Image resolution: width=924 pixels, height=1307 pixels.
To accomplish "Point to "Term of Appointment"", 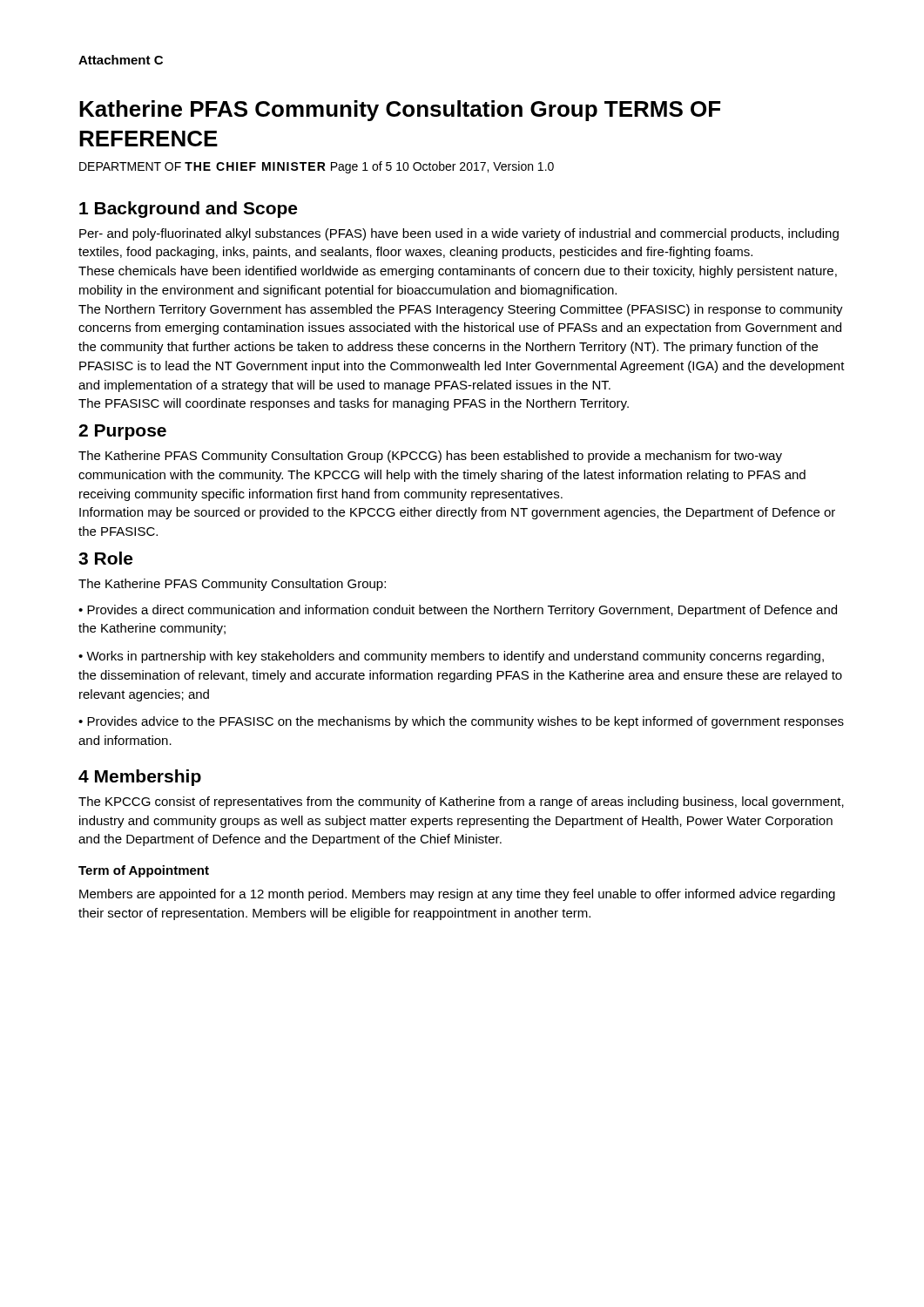I will 144,870.
